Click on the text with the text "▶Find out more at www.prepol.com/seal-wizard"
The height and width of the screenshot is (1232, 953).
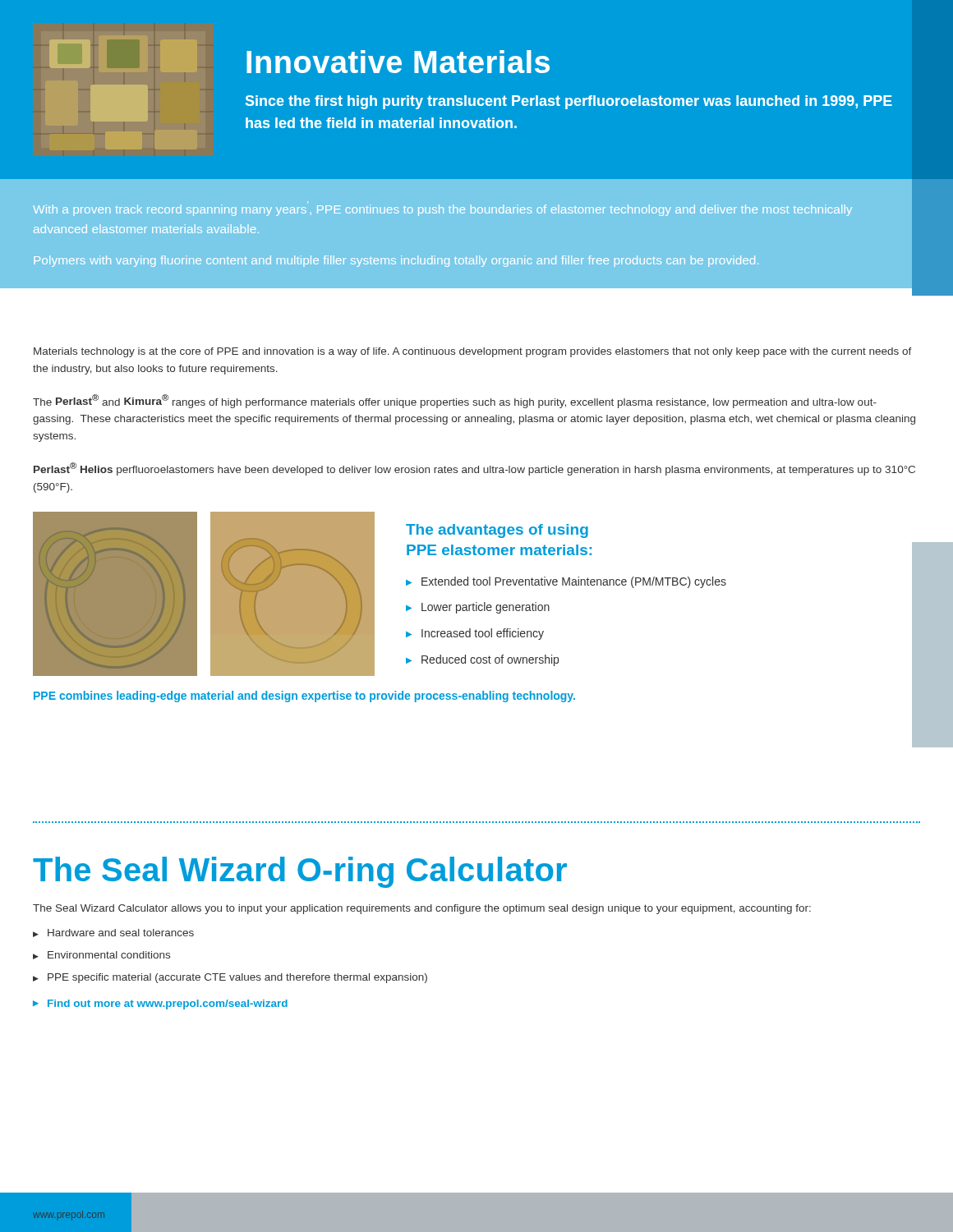(x=160, y=1003)
